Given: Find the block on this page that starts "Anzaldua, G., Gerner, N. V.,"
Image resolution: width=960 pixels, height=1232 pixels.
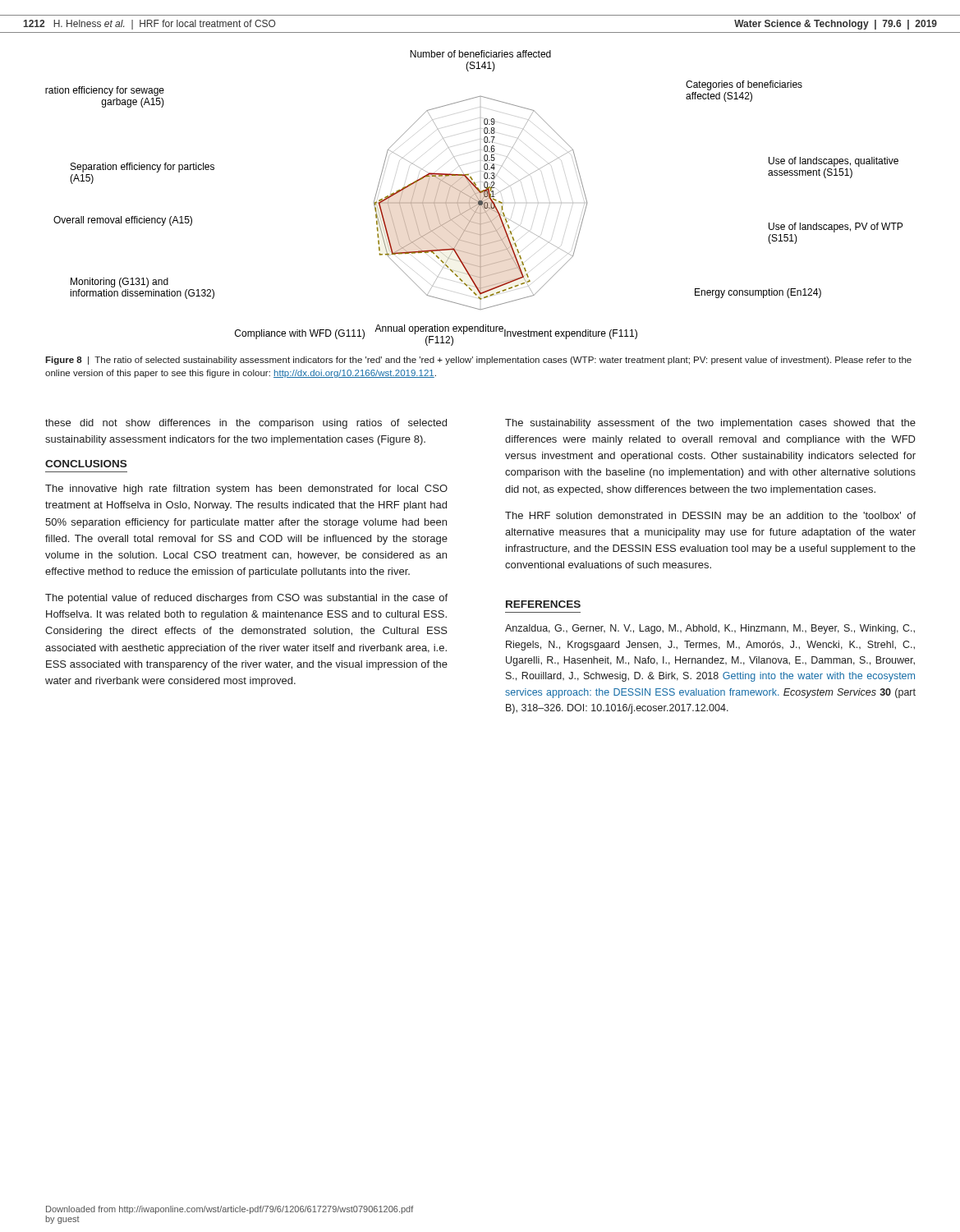Looking at the screenshot, I should tap(710, 668).
